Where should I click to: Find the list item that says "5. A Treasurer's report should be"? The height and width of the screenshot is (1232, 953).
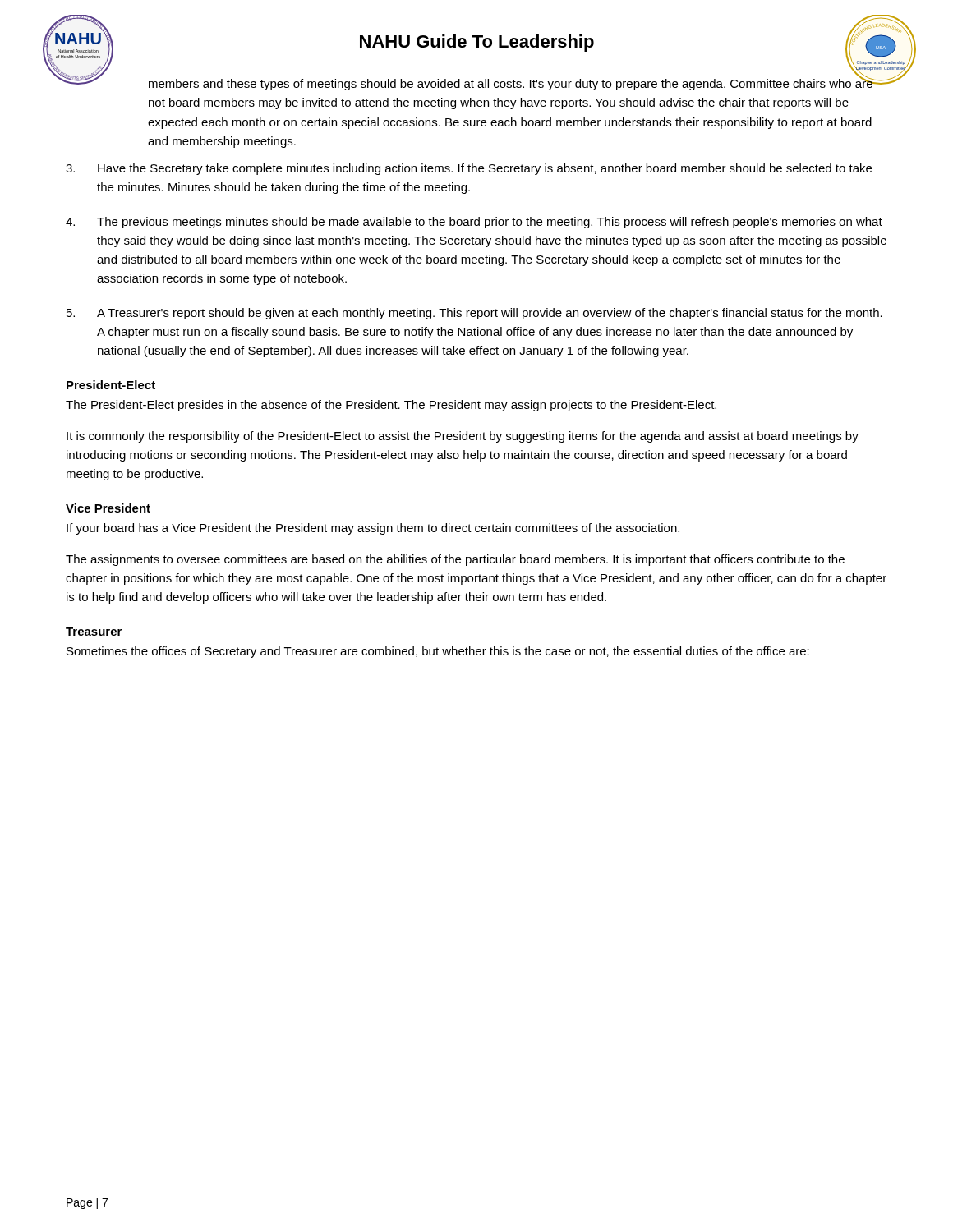coord(476,331)
